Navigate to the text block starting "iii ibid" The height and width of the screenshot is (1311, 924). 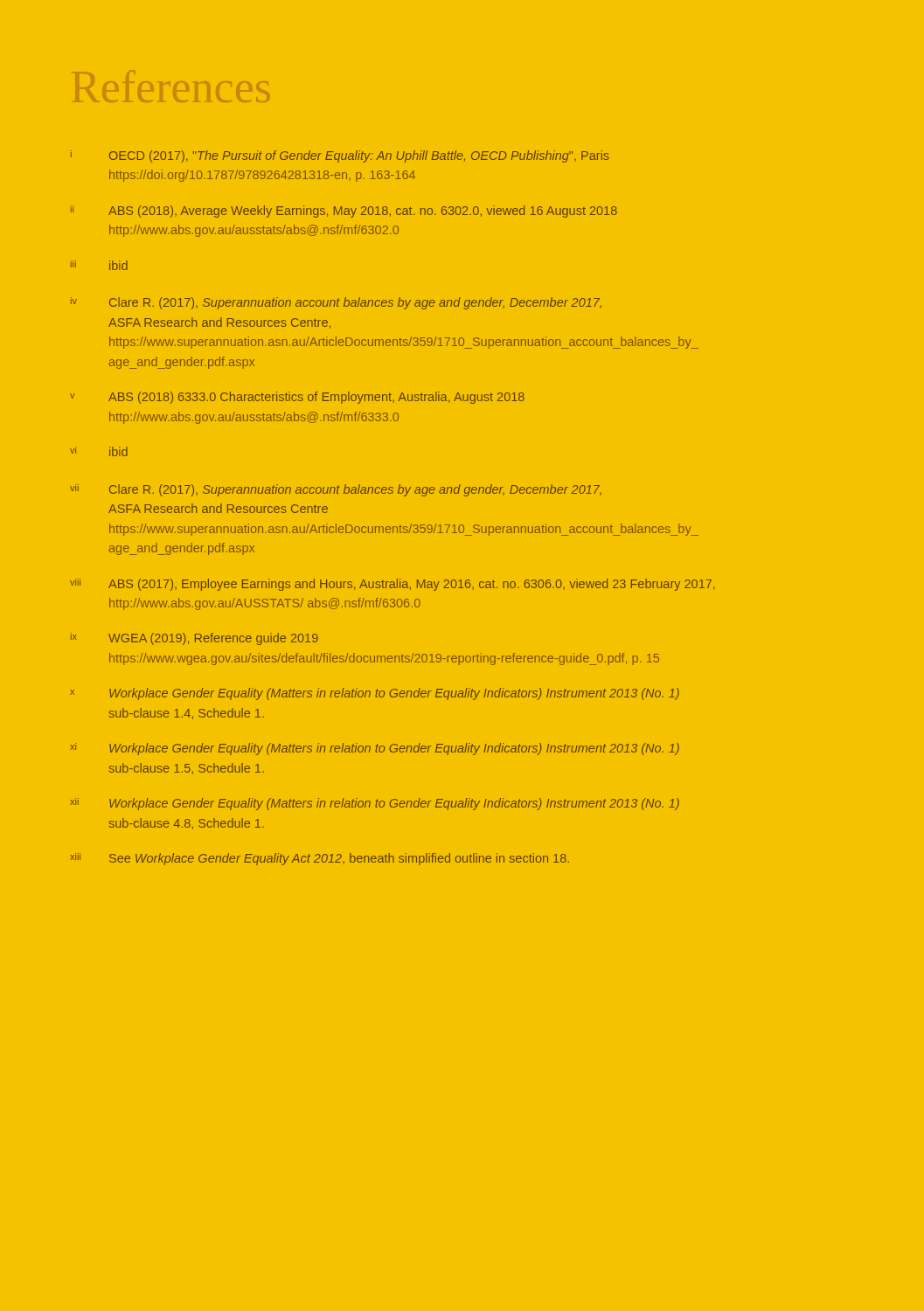click(x=119, y=265)
